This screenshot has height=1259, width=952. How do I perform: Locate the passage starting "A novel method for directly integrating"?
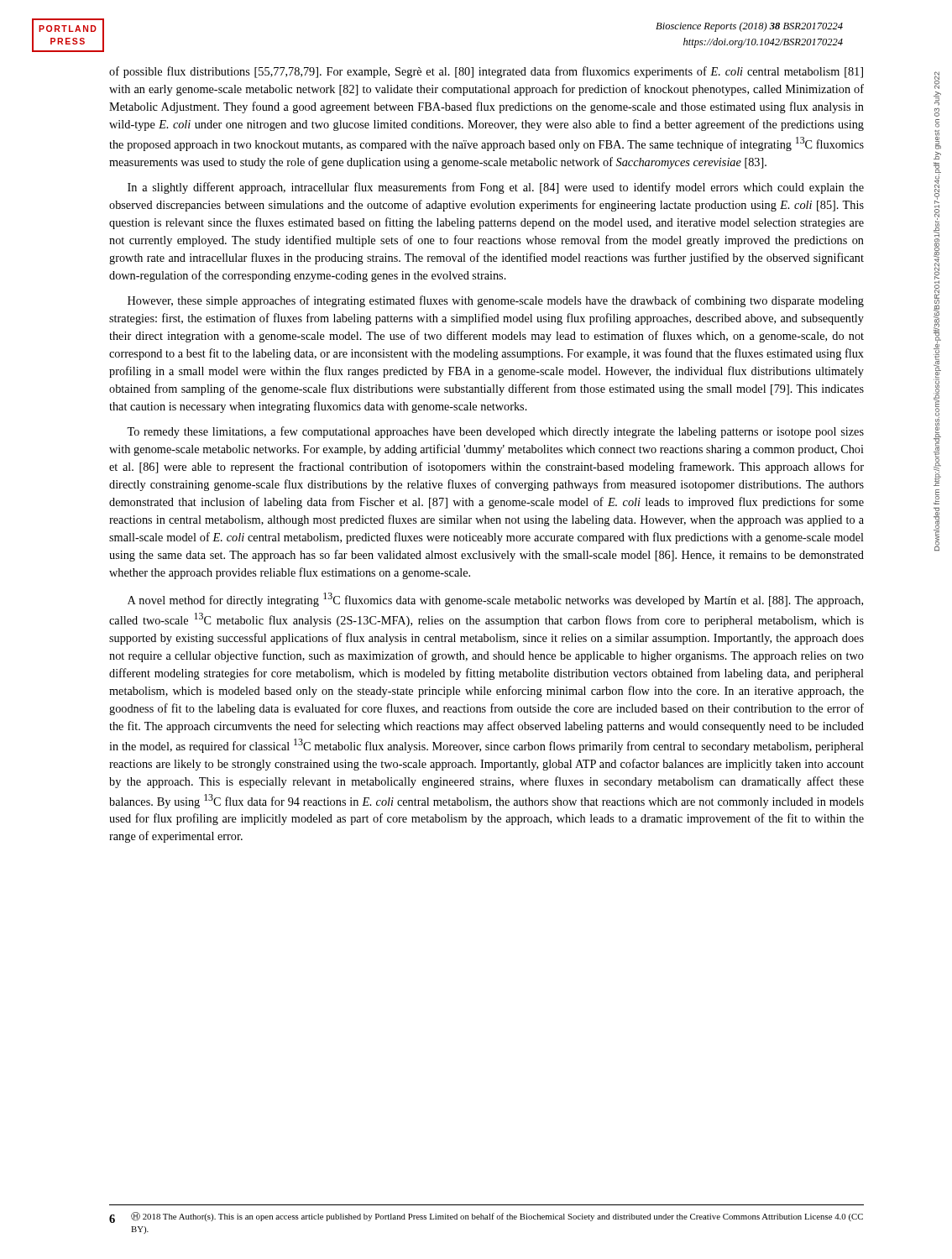486,717
